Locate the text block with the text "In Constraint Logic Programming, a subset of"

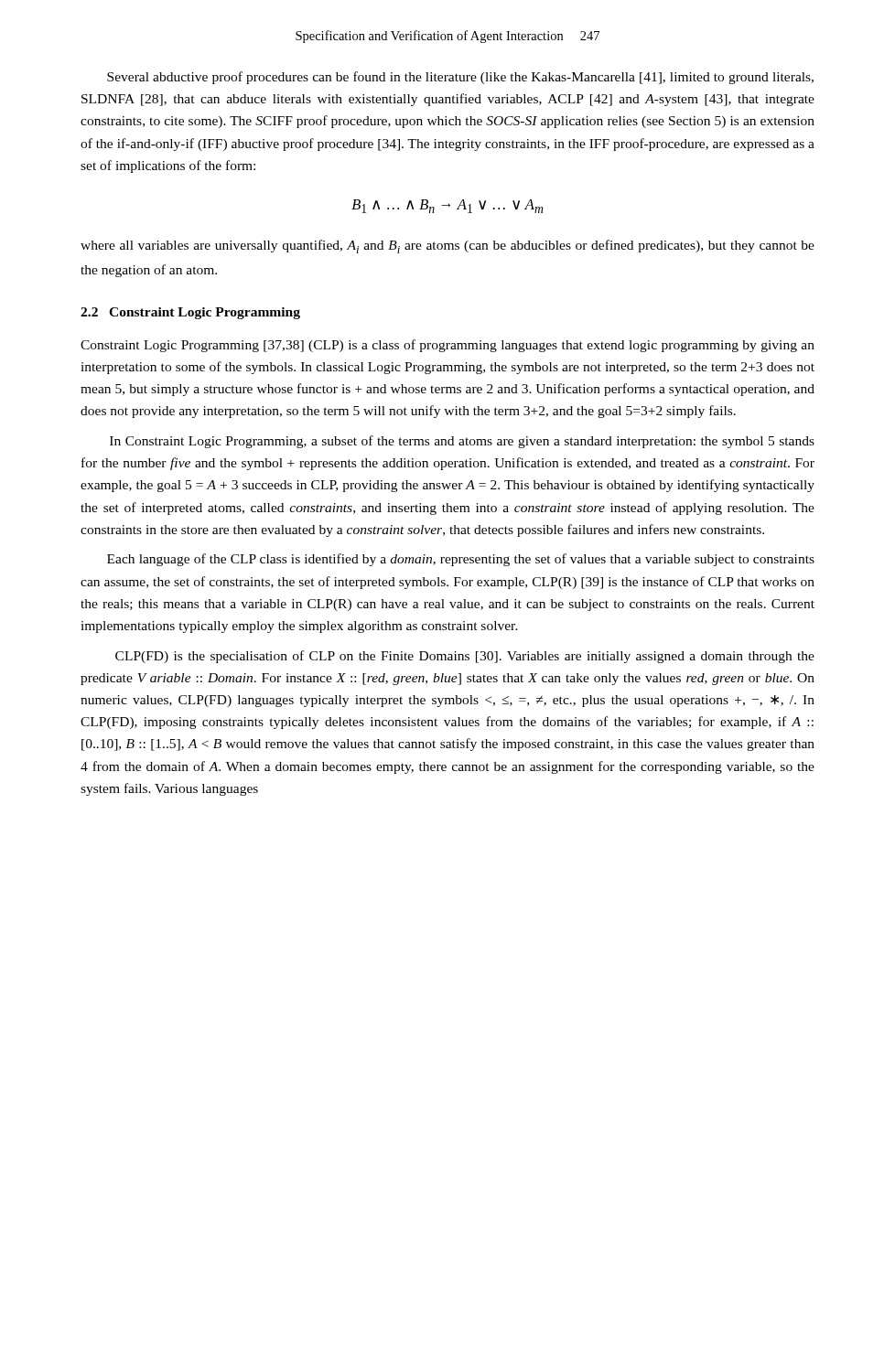tap(448, 485)
